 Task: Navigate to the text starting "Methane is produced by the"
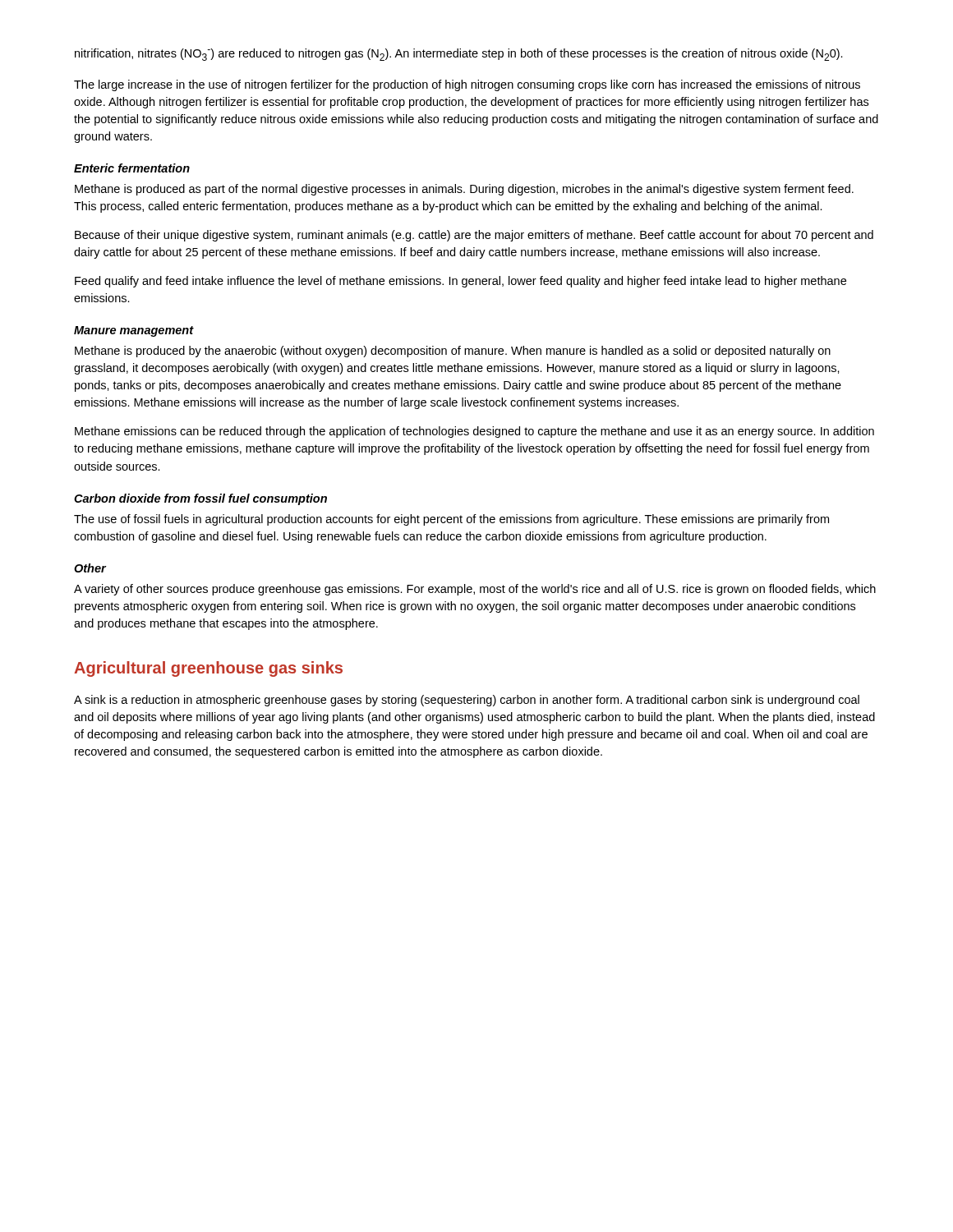tap(458, 377)
